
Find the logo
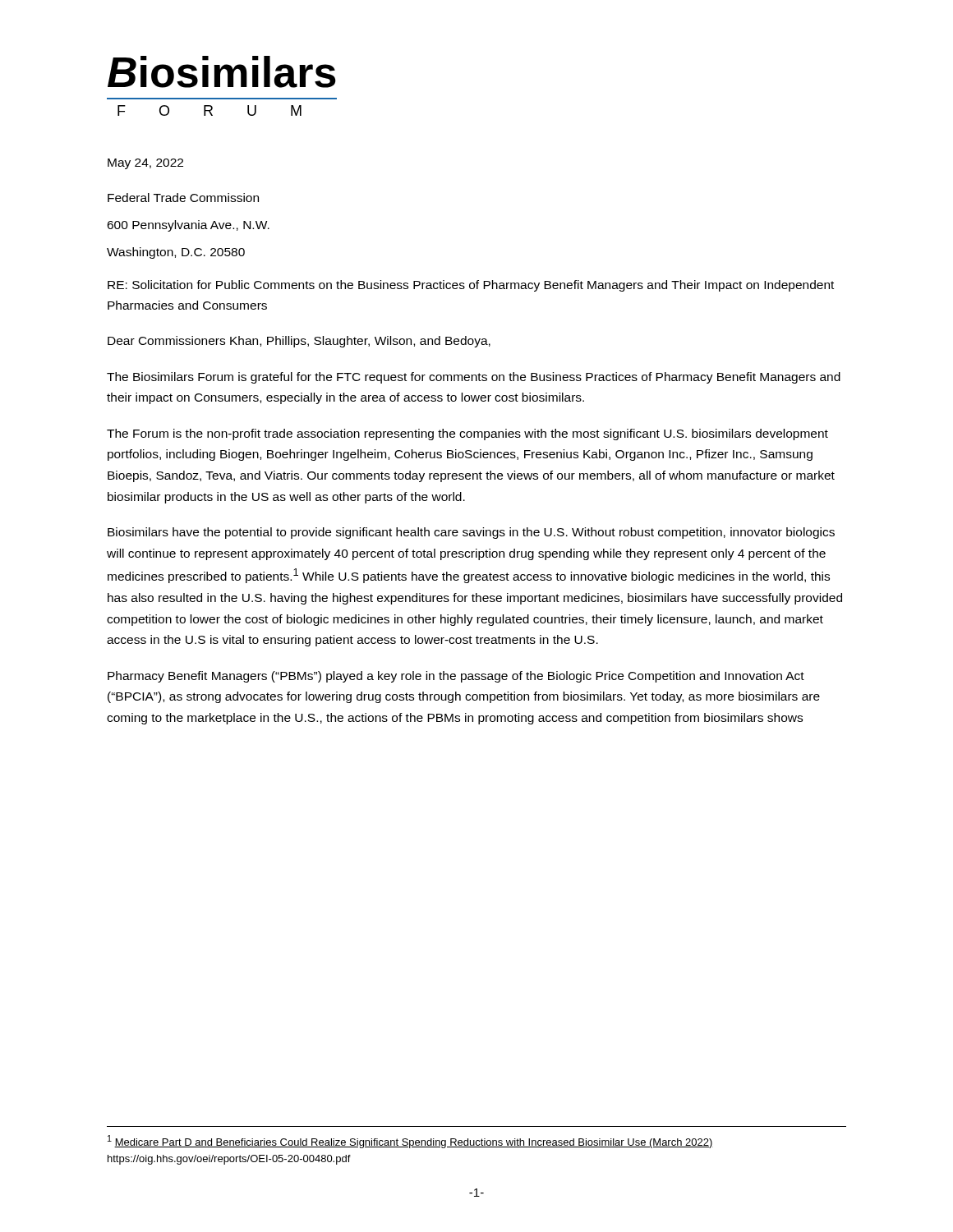[476, 85]
